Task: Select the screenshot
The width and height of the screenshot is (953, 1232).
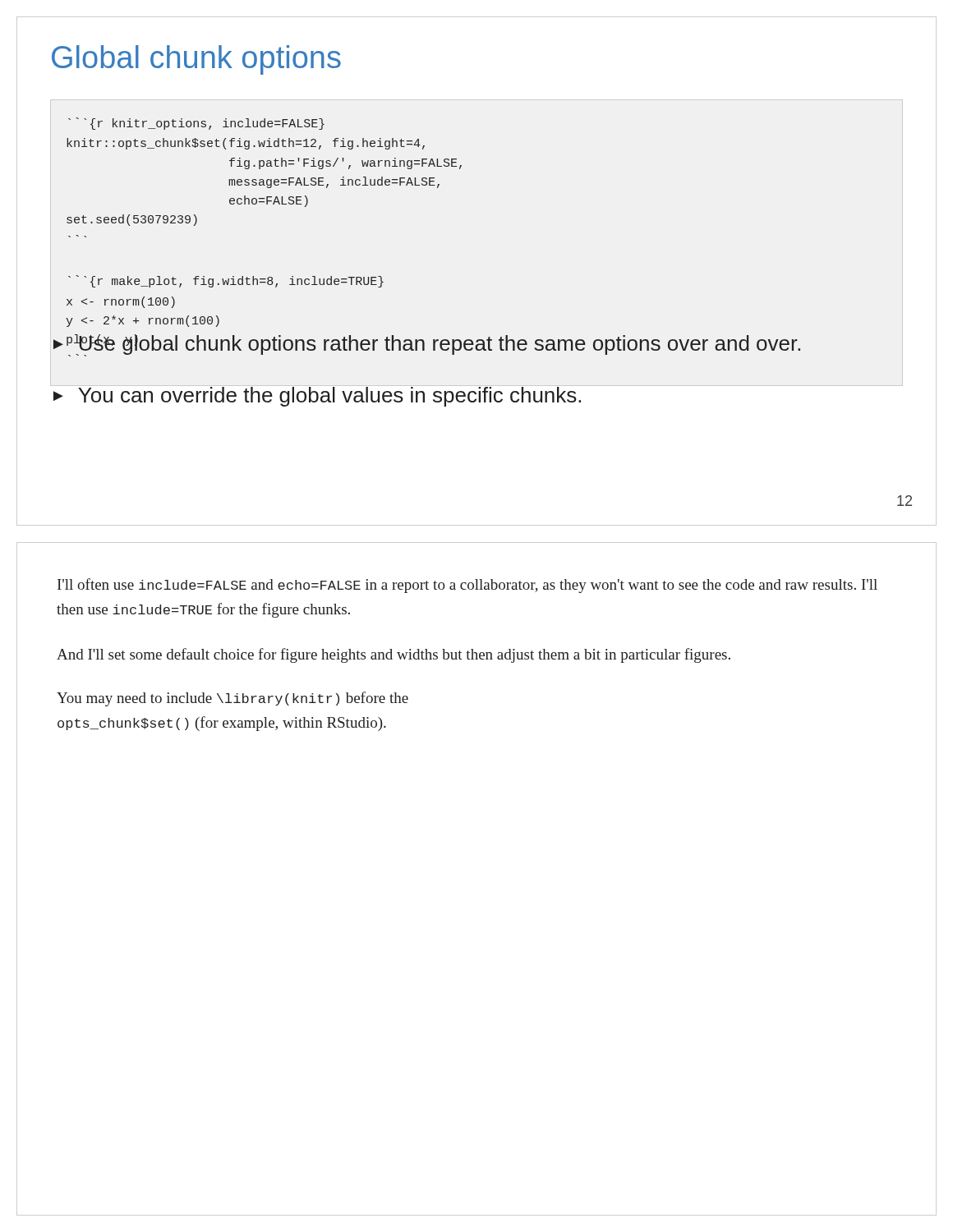Action: tap(476, 243)
